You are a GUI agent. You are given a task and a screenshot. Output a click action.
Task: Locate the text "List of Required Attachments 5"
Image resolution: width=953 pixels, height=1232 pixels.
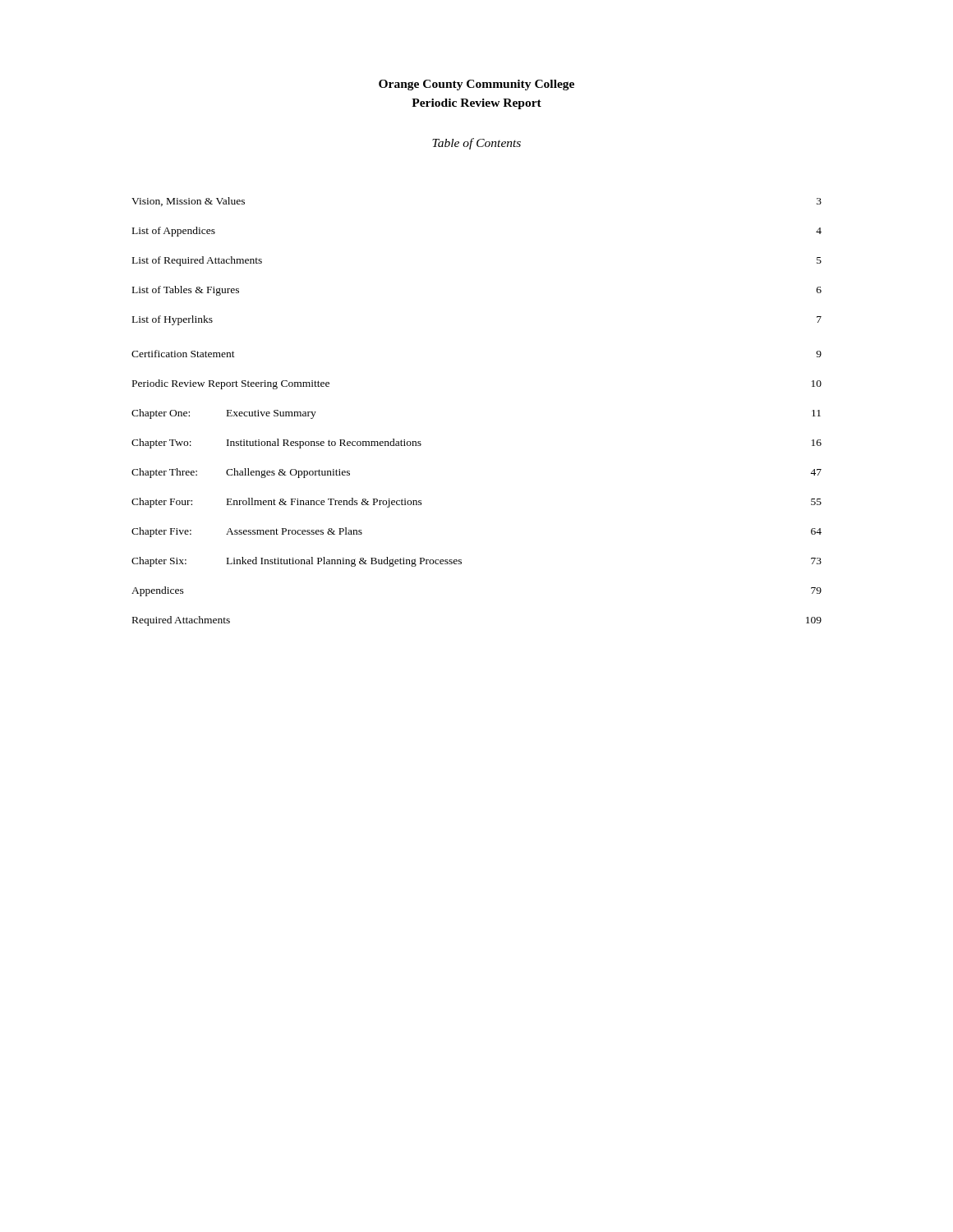pyautogui.click(x=197, y=261)
